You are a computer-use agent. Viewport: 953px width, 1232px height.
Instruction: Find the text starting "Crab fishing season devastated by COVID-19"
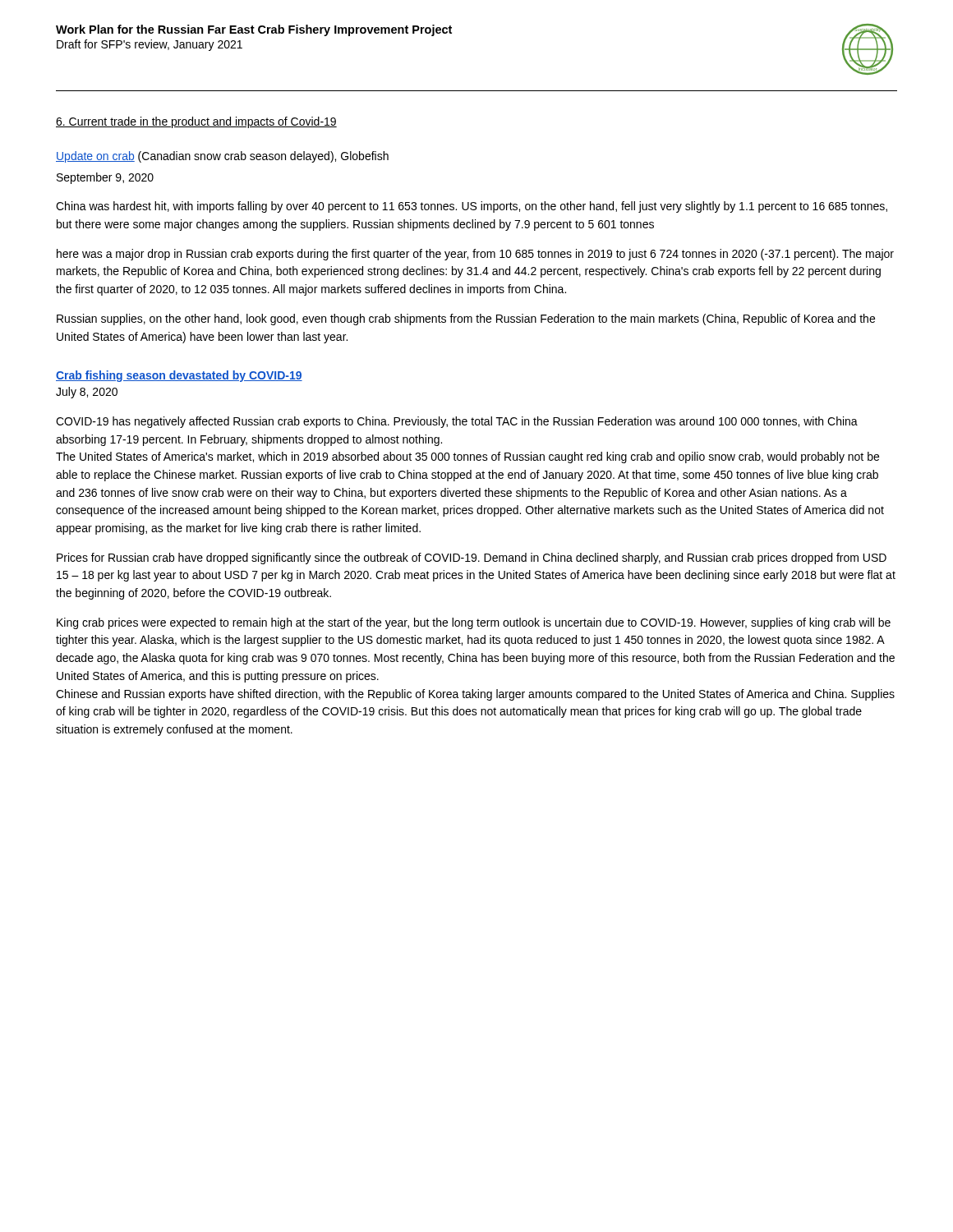[179, 376]
